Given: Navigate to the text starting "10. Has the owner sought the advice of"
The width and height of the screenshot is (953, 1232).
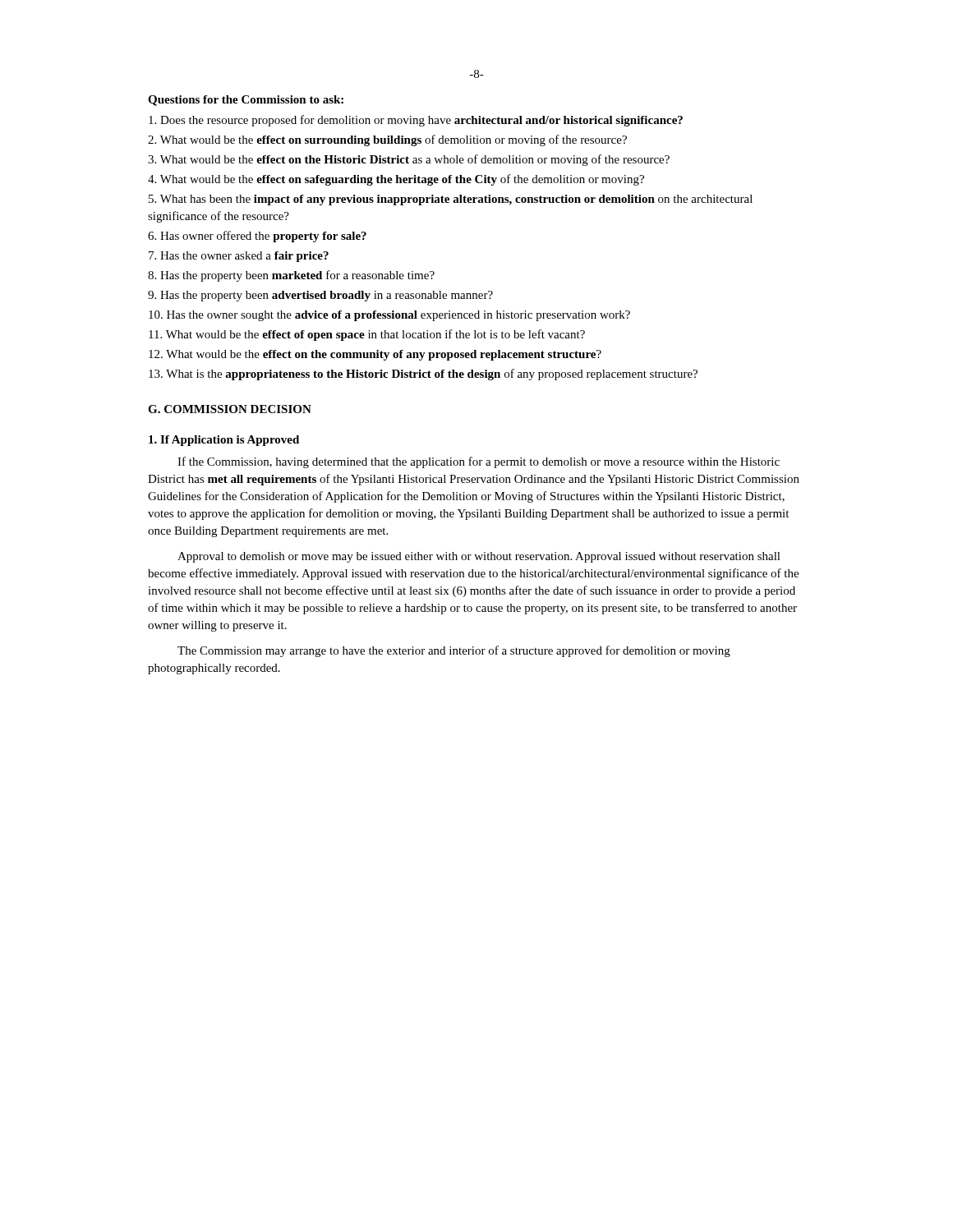Looking at the screenshot, I should coord(389,315).
